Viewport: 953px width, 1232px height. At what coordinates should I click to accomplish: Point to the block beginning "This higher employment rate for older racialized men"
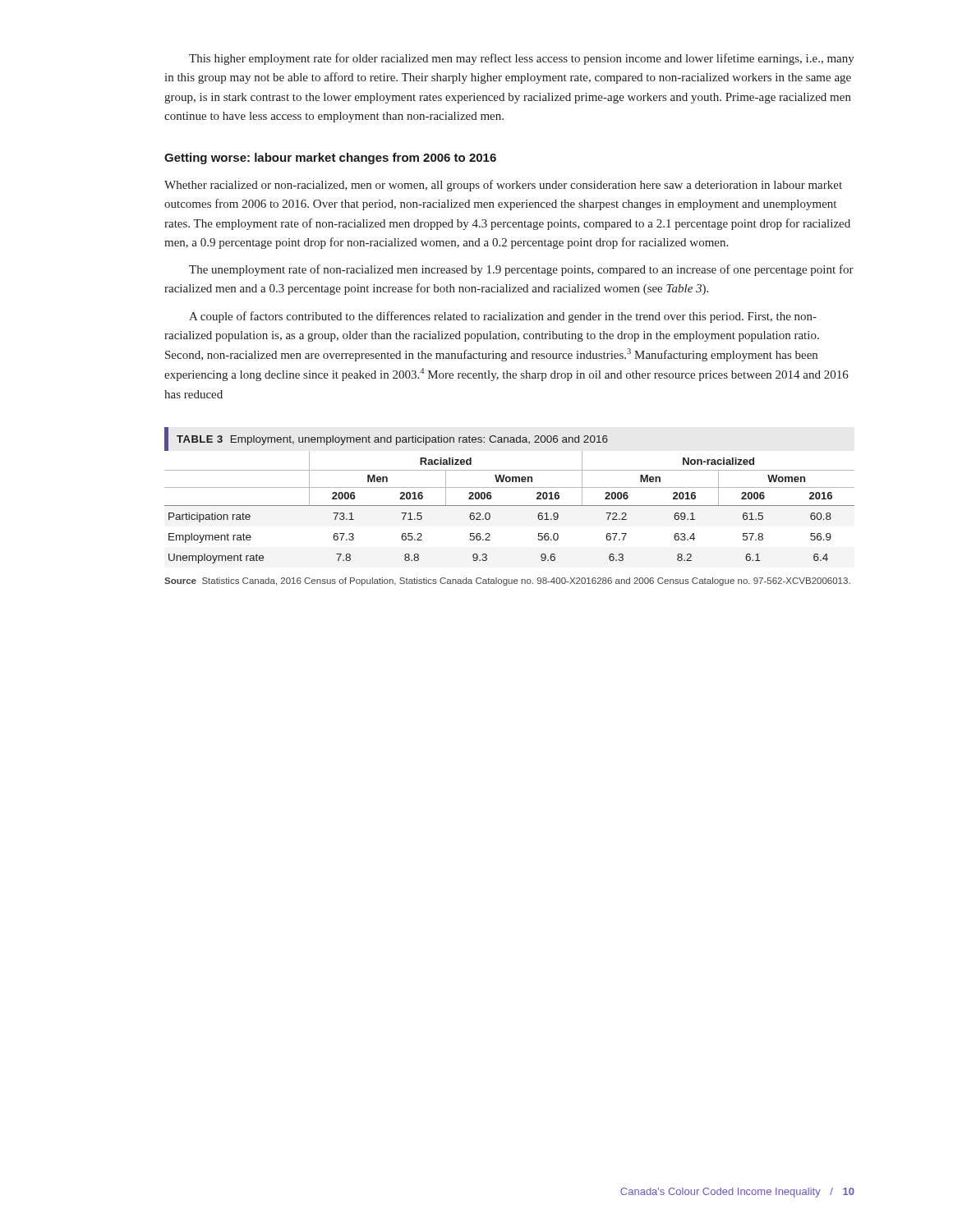click(x=509, y=87)
